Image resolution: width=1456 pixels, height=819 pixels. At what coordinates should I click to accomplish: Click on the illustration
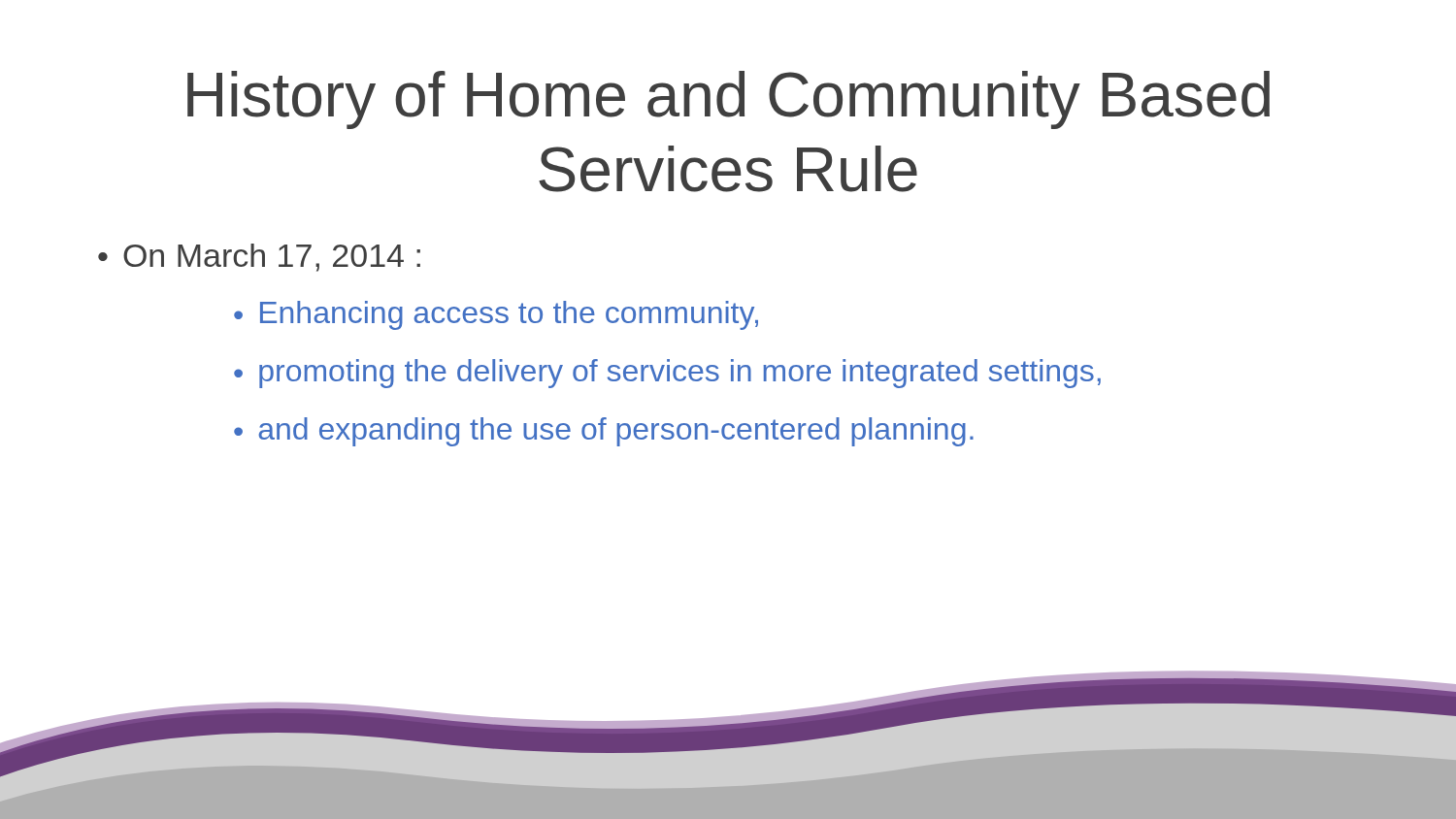728,732
